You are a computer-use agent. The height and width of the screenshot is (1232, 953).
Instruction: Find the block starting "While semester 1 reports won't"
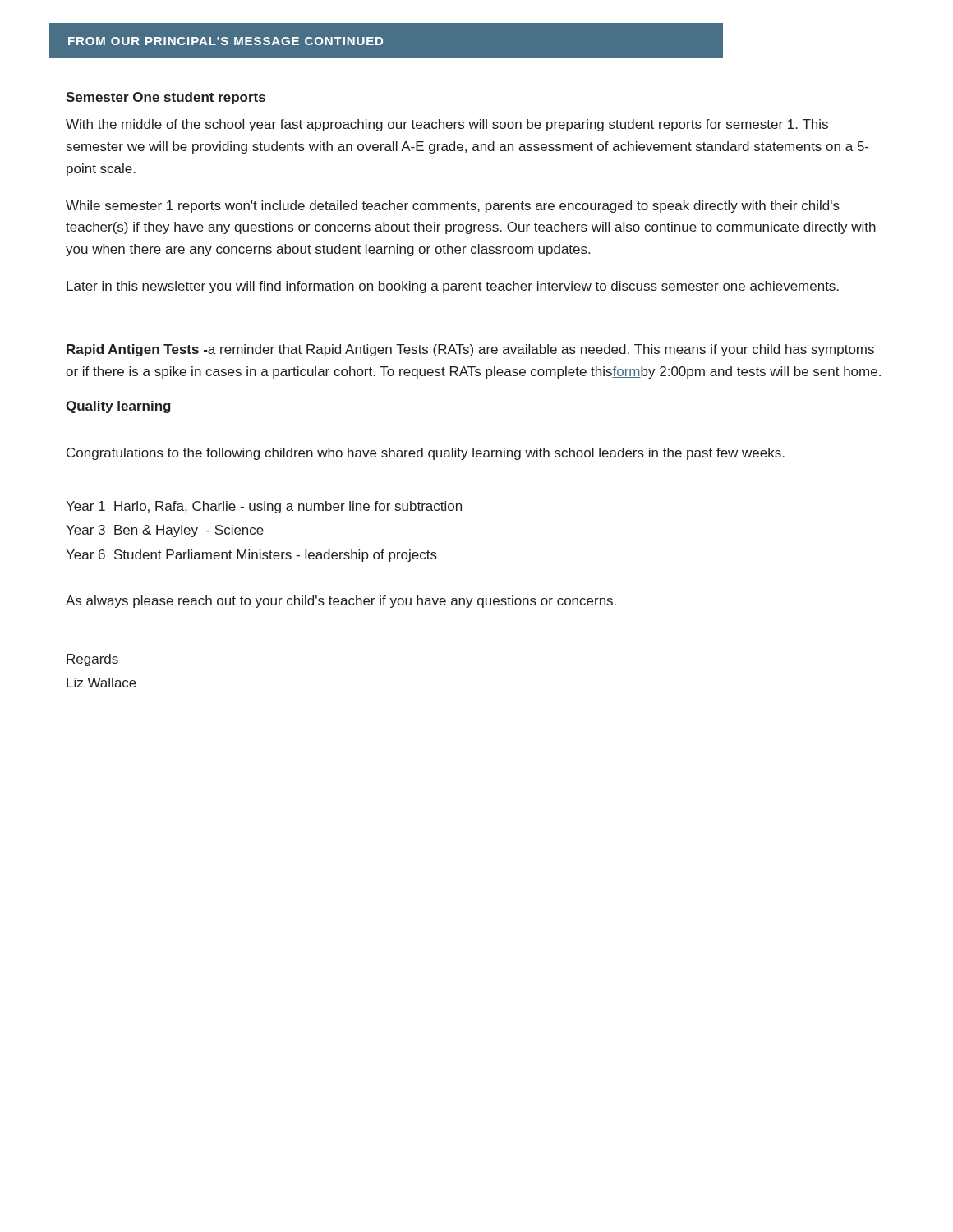coord(471,227)
